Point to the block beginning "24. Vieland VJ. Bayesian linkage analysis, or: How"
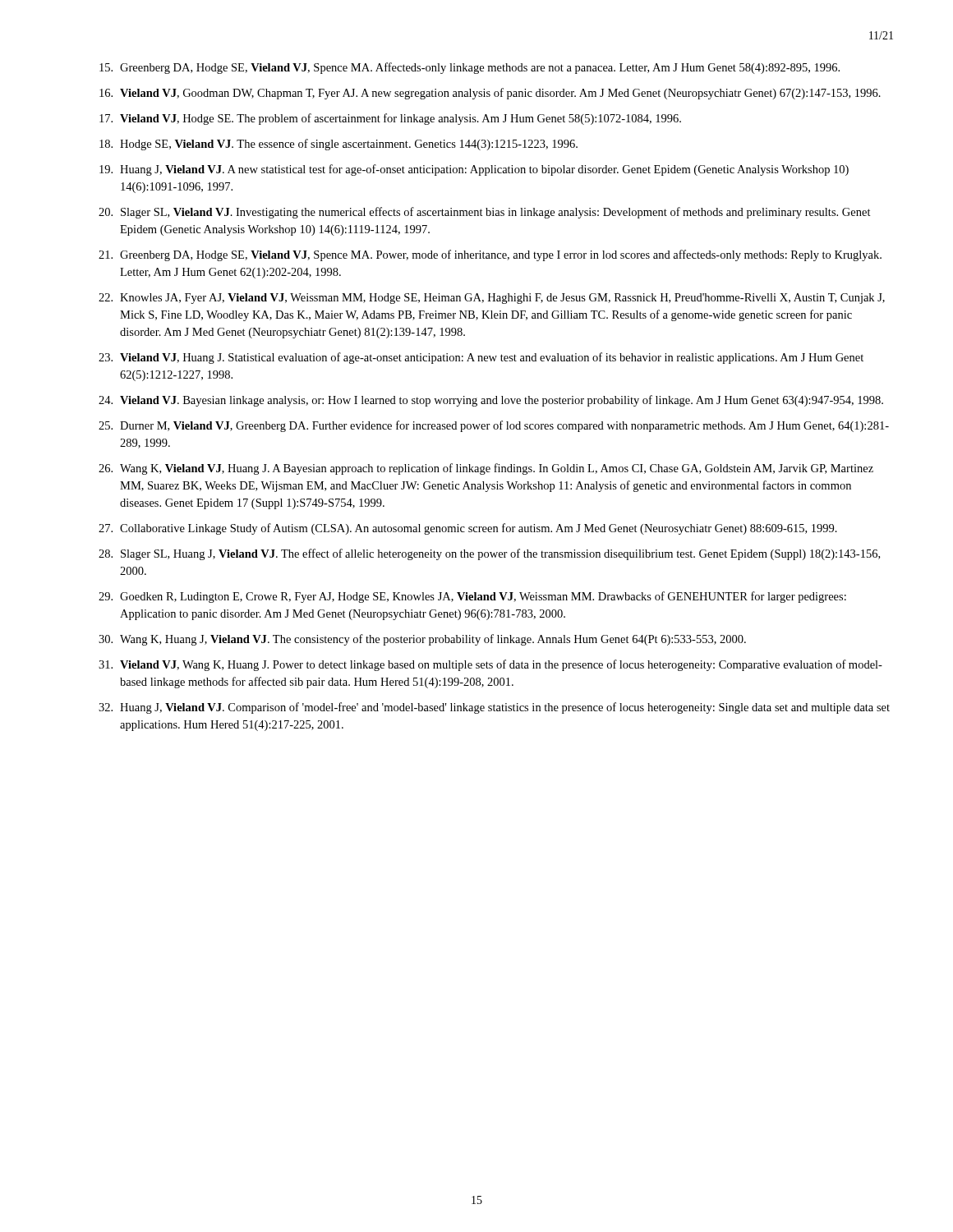 pos(488,401)
